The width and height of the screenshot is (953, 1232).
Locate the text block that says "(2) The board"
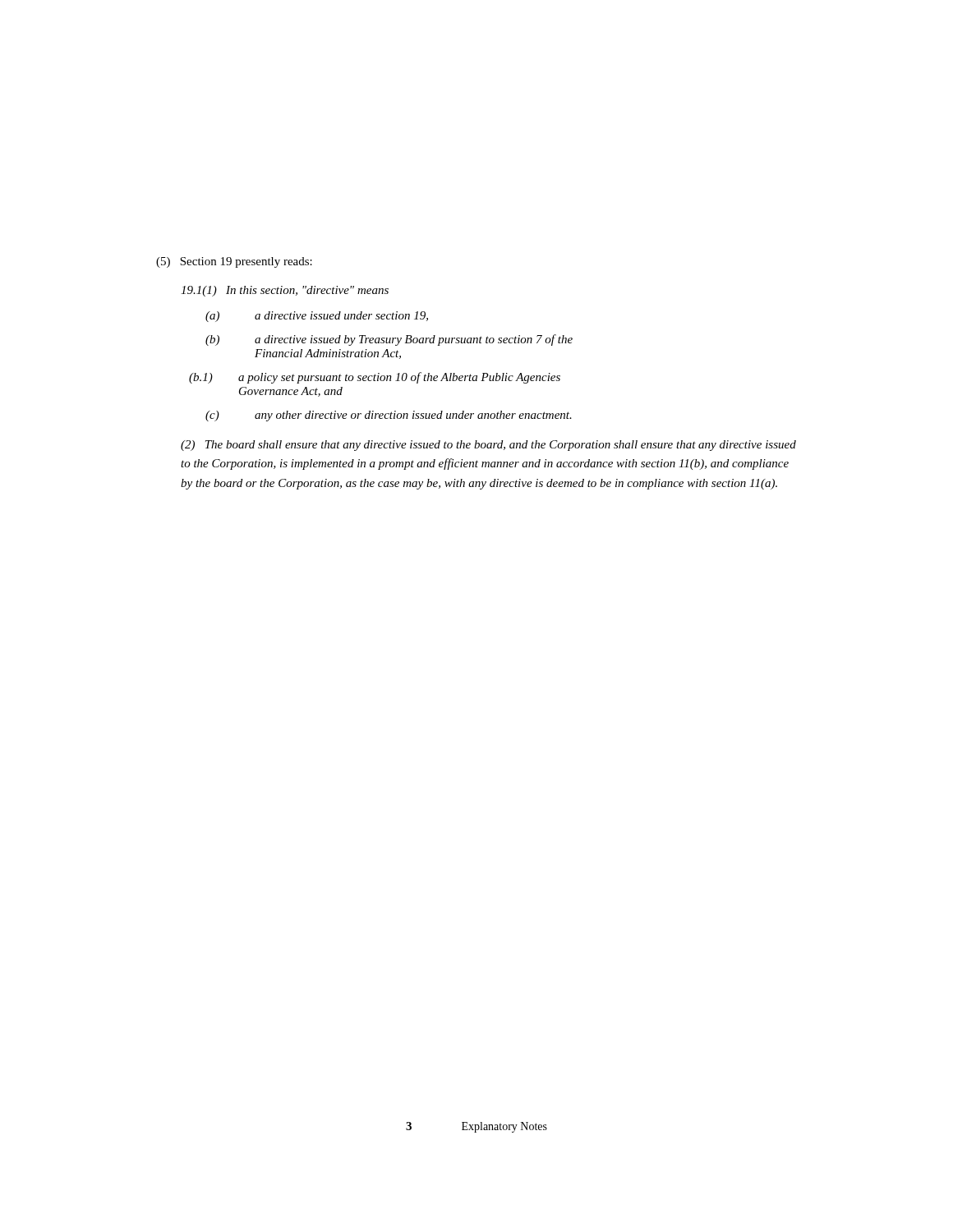(x=488, y=463)
